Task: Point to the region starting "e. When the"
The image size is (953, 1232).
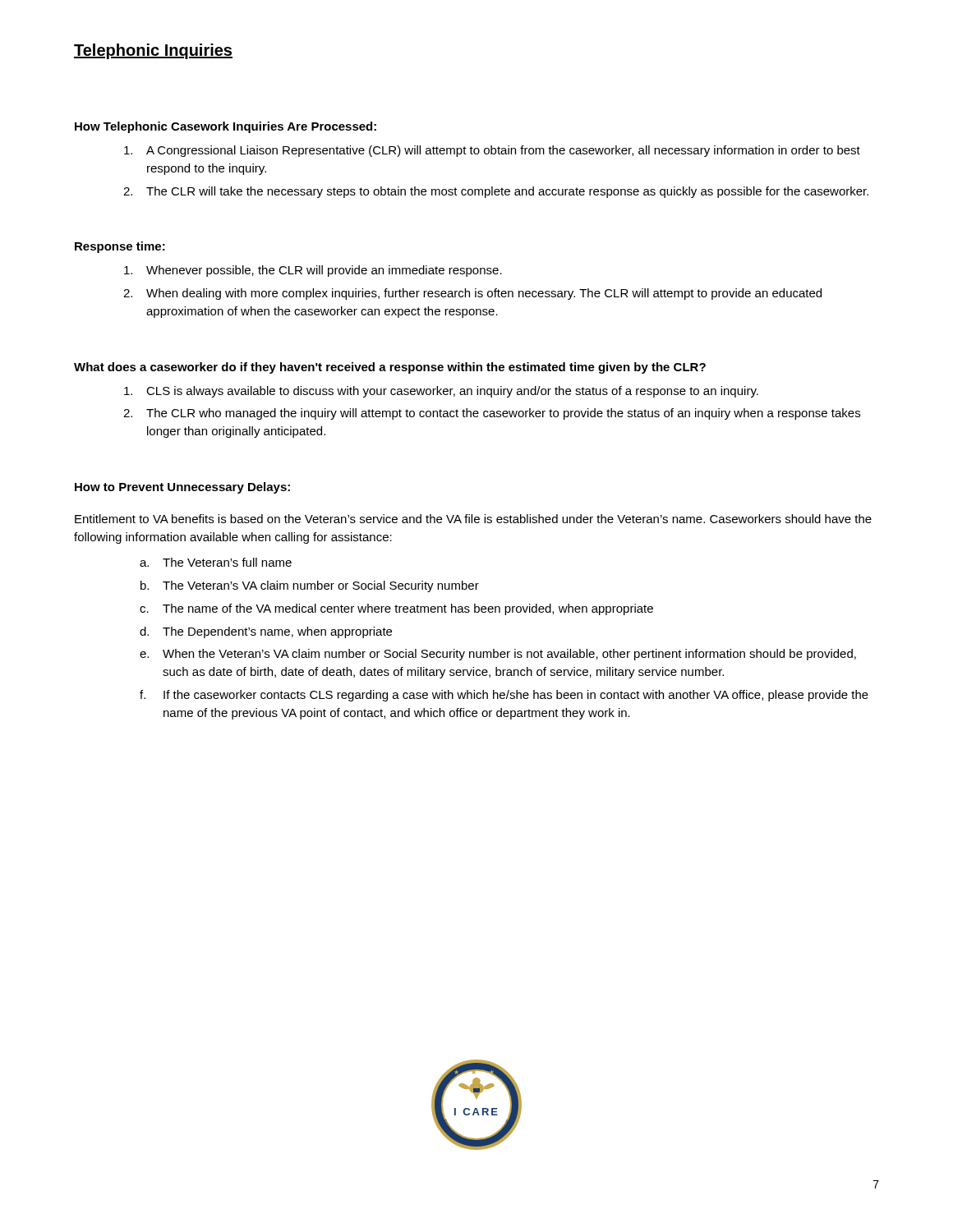Action: (x=509, y=663)
